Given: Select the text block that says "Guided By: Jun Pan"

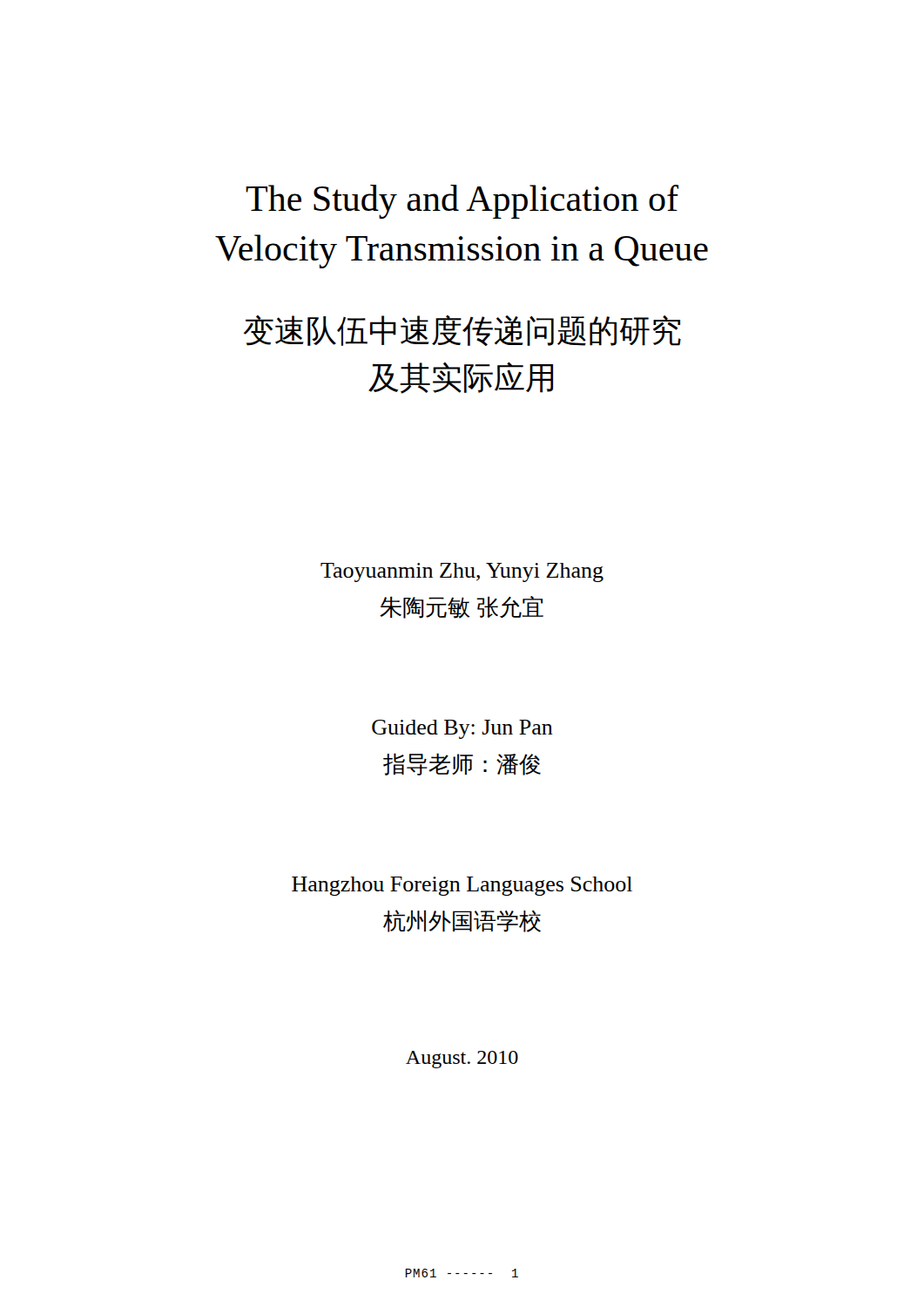Looking at the screenshot, I should click(462, 747).
